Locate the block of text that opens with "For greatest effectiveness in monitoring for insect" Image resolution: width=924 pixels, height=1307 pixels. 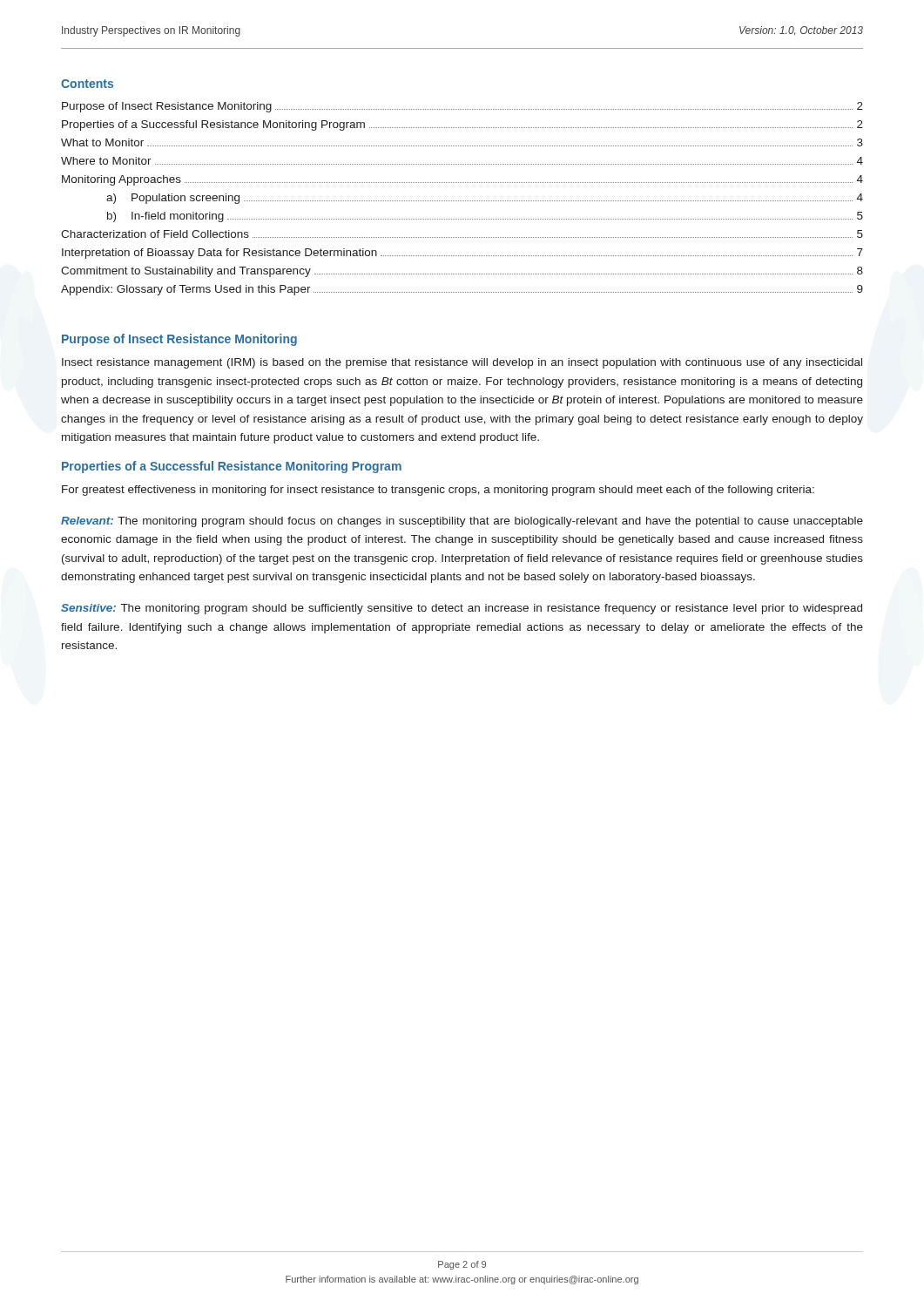[x=438, y=489]
